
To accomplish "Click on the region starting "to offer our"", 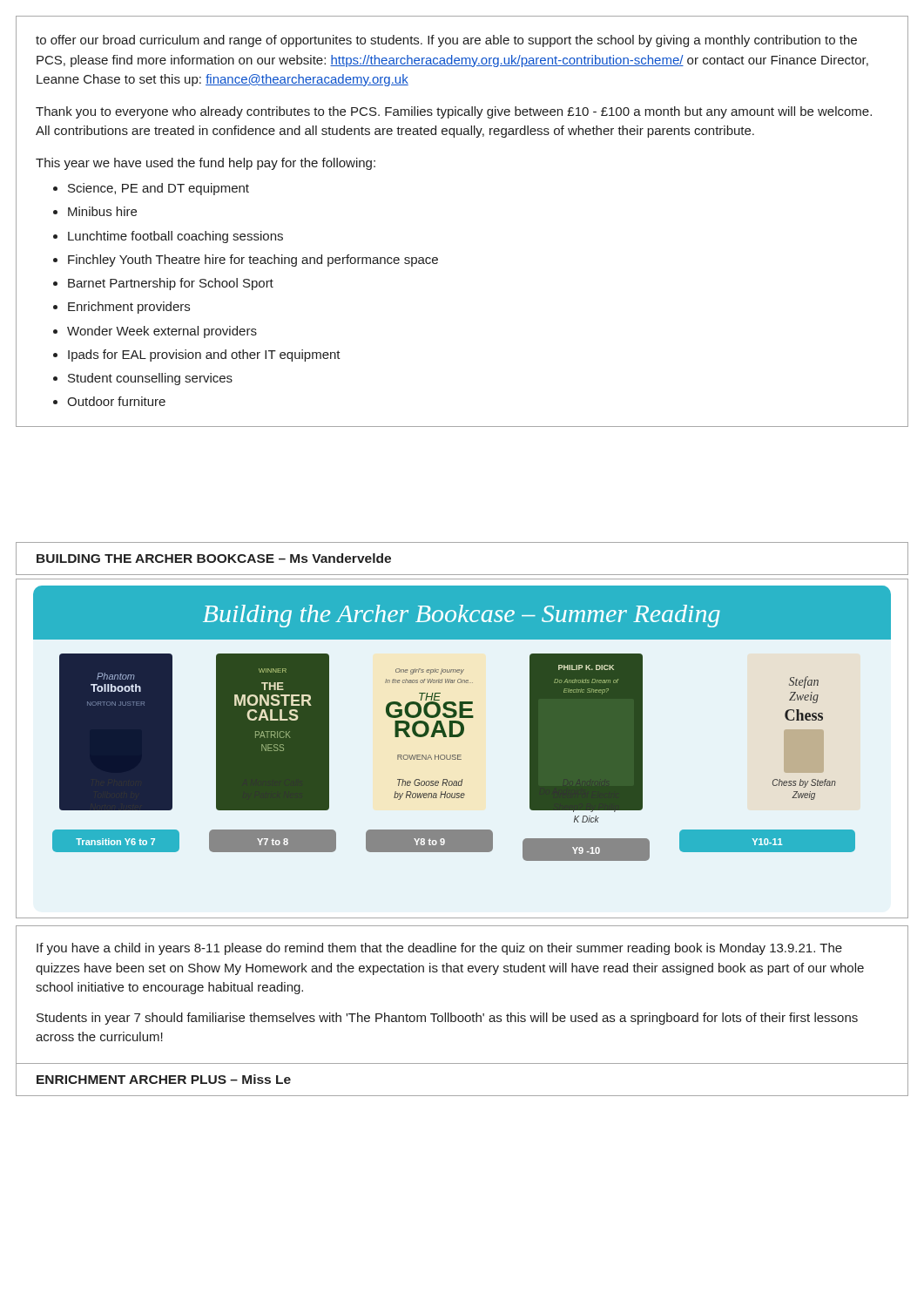I will click(x=446, y=41).
